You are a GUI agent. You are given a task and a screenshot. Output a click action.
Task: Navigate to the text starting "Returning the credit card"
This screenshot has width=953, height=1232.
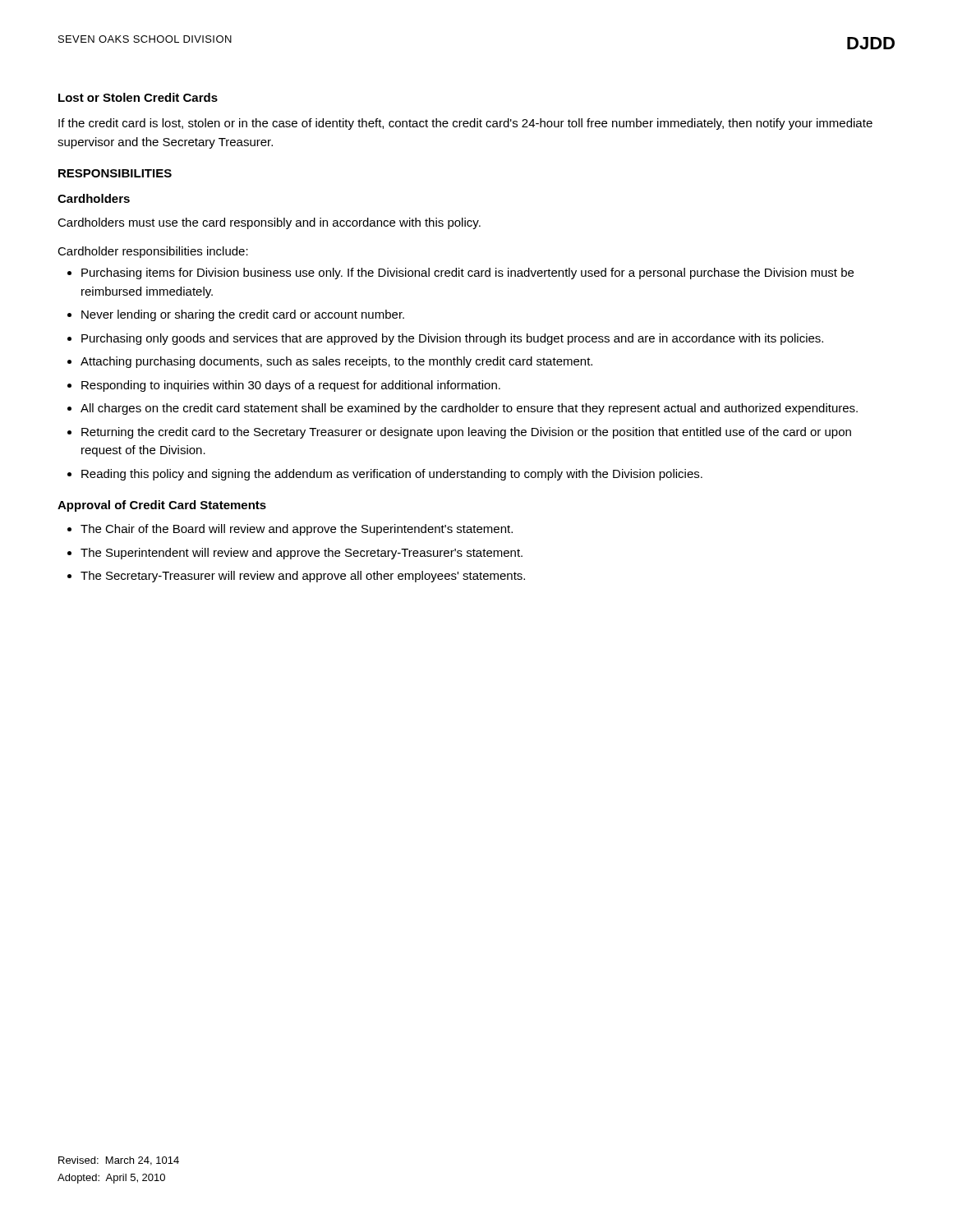[x=466, y=440]
